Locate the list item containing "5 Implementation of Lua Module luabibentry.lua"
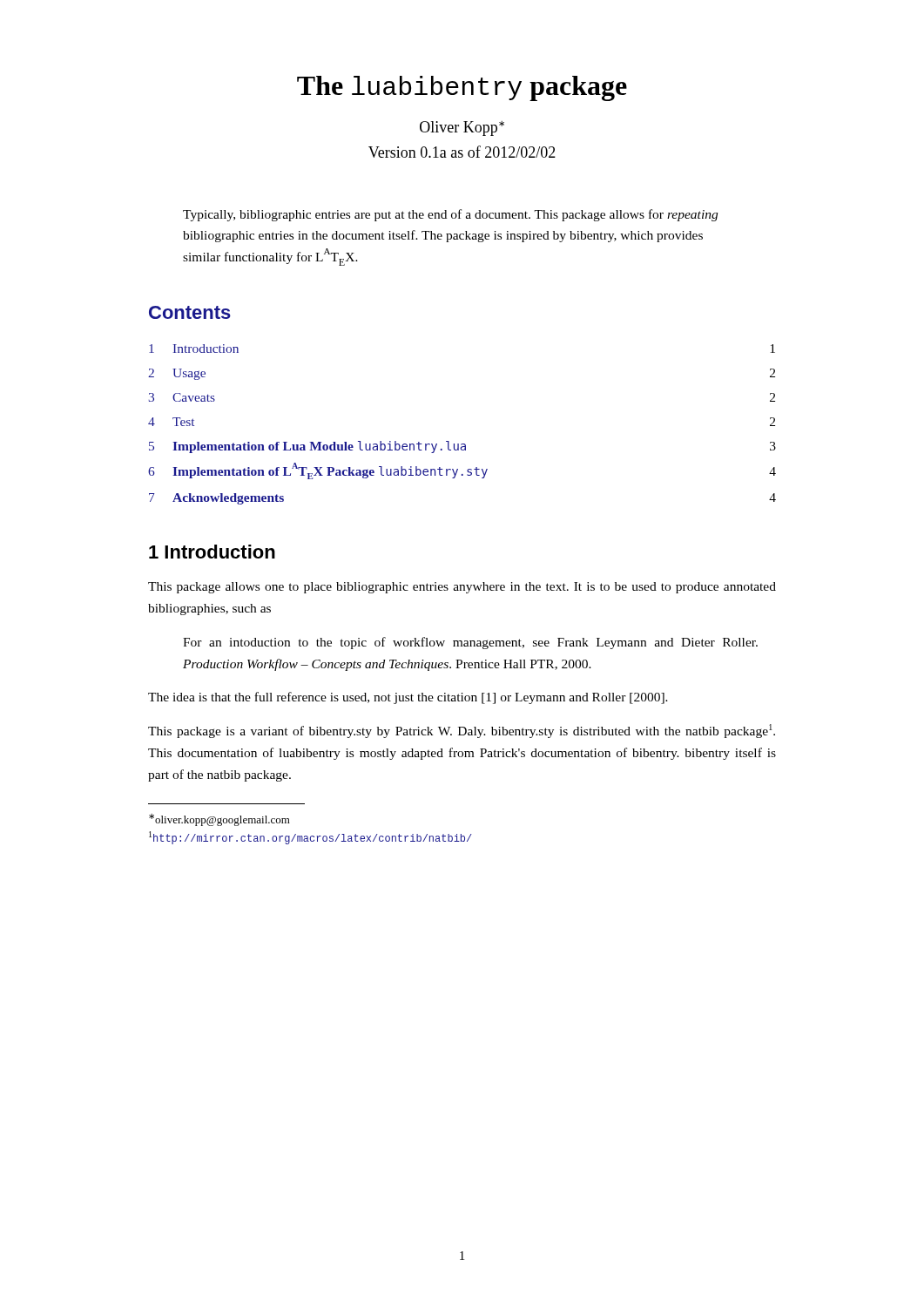 click(x=462, y=446)
